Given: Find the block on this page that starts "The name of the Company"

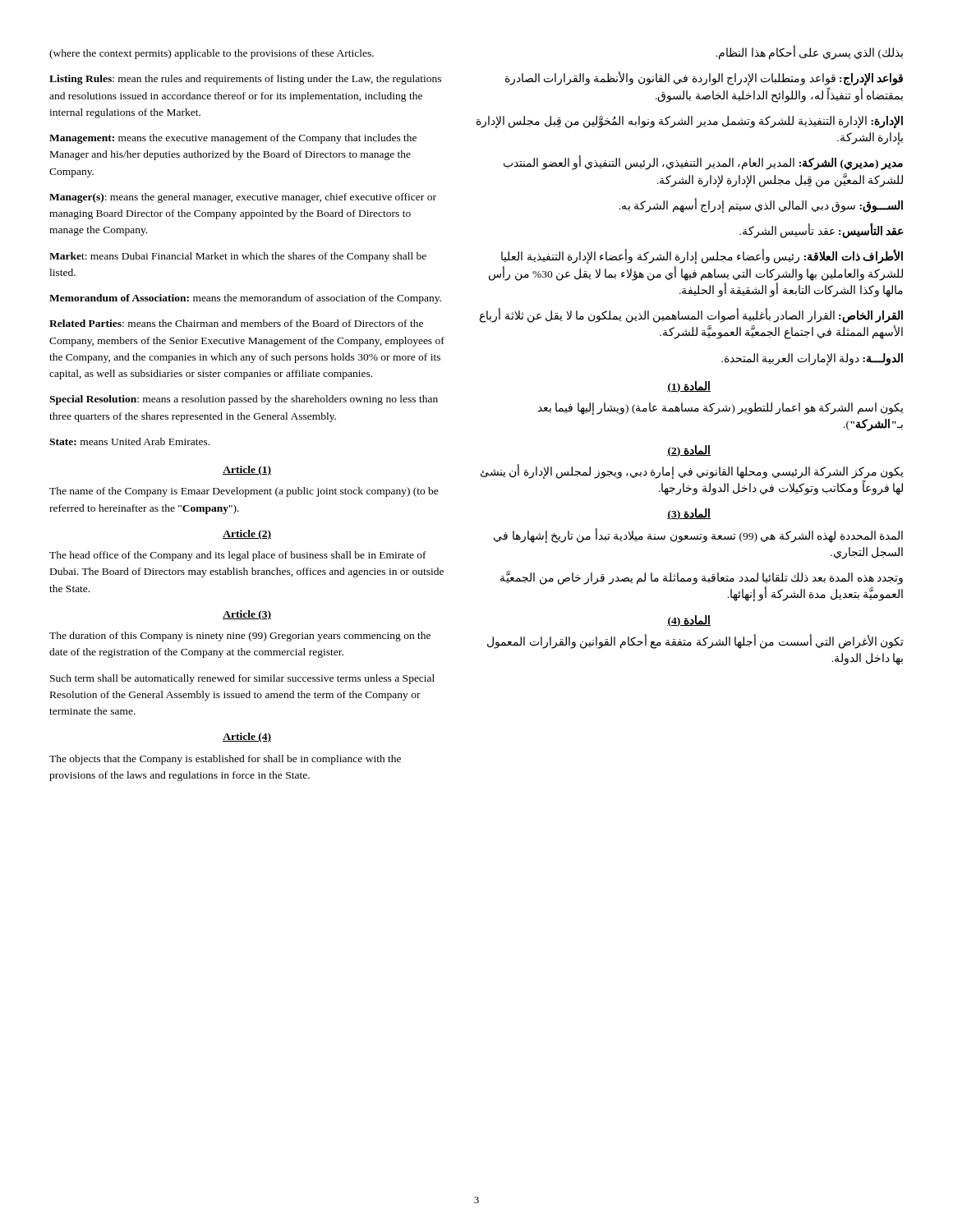Looking at the screenshot, I should point(244,499).
